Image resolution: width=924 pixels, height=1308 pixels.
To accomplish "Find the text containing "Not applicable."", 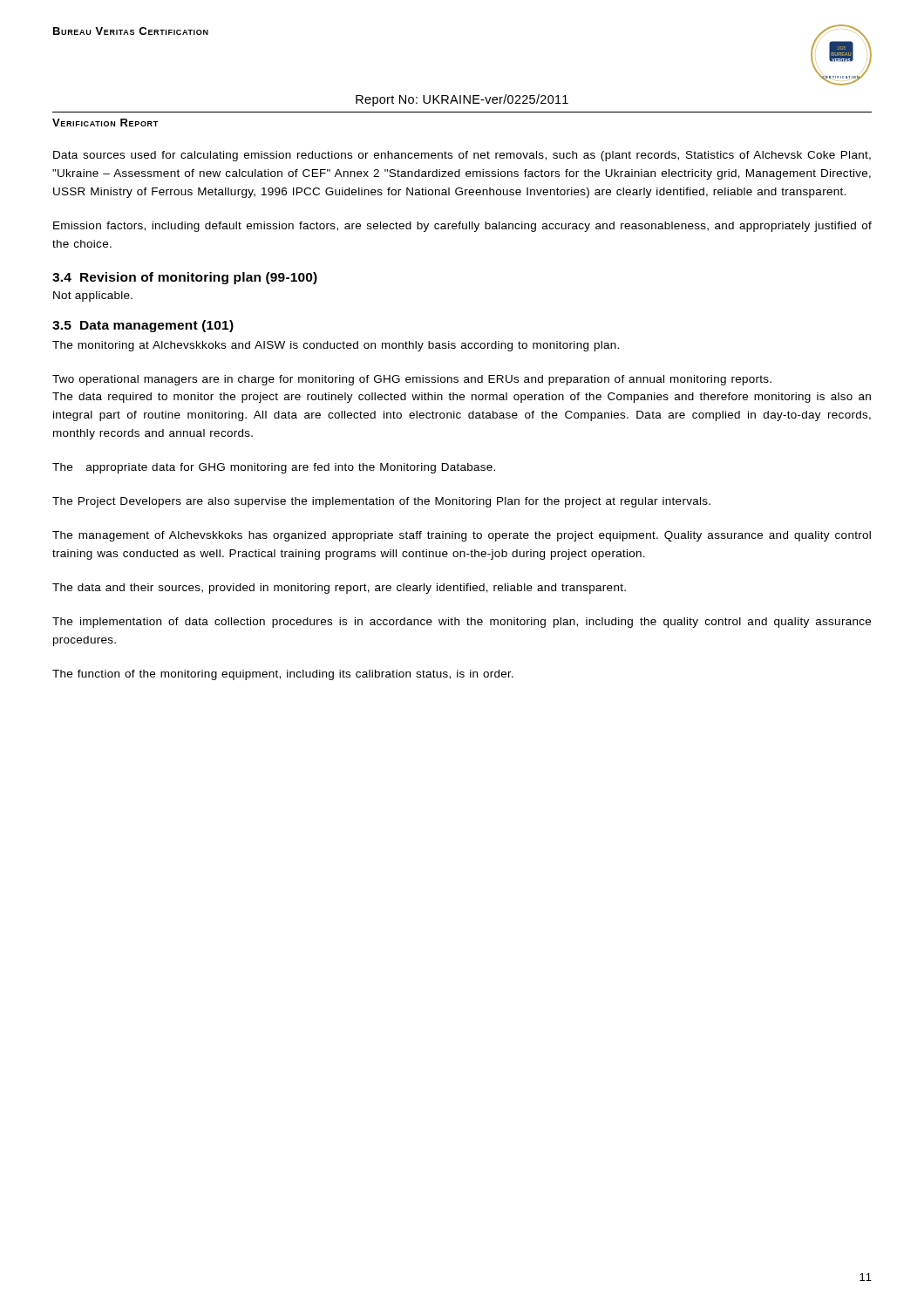I will (x=93, y=295).
